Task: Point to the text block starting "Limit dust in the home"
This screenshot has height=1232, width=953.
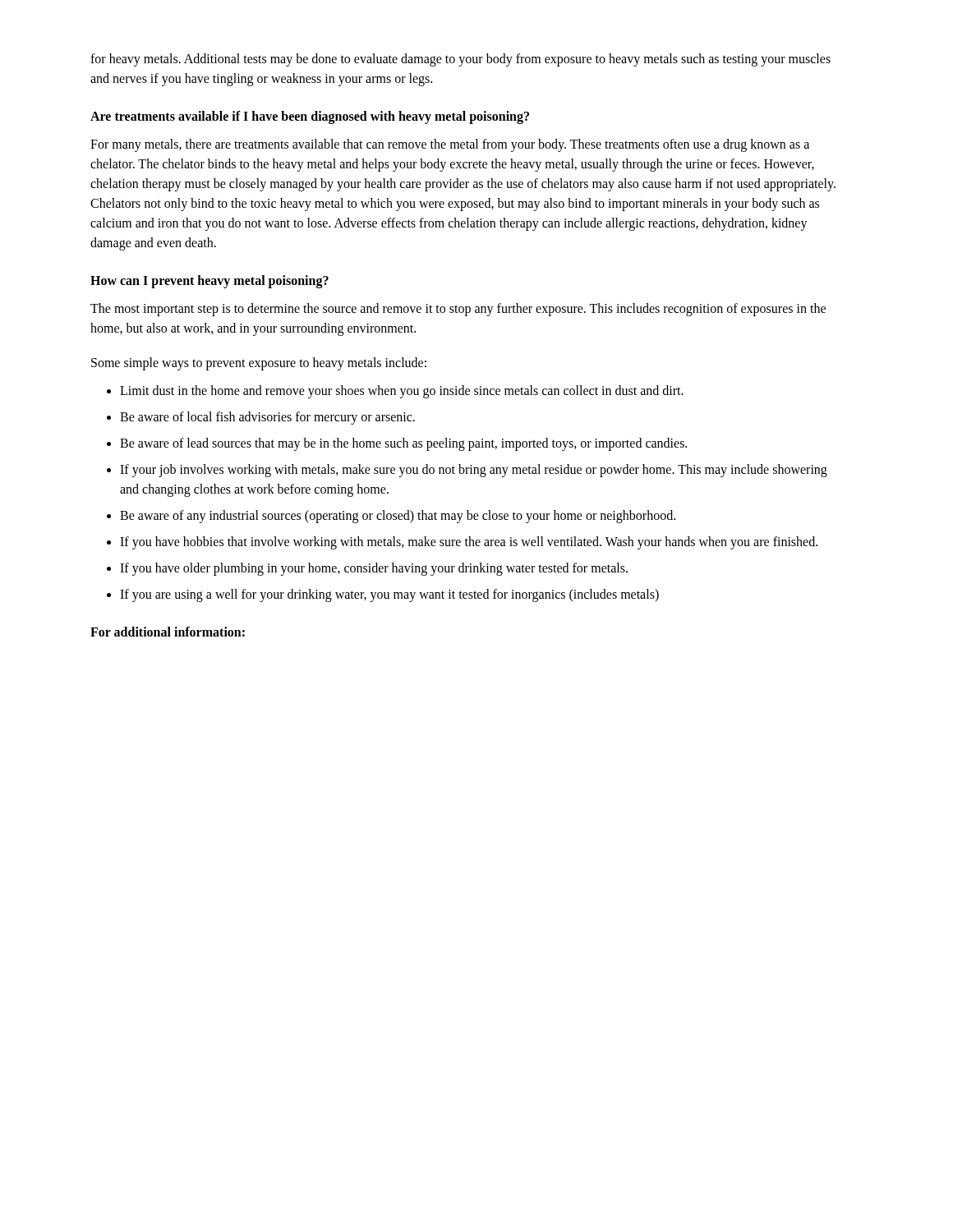Action: tap(483, 391)
